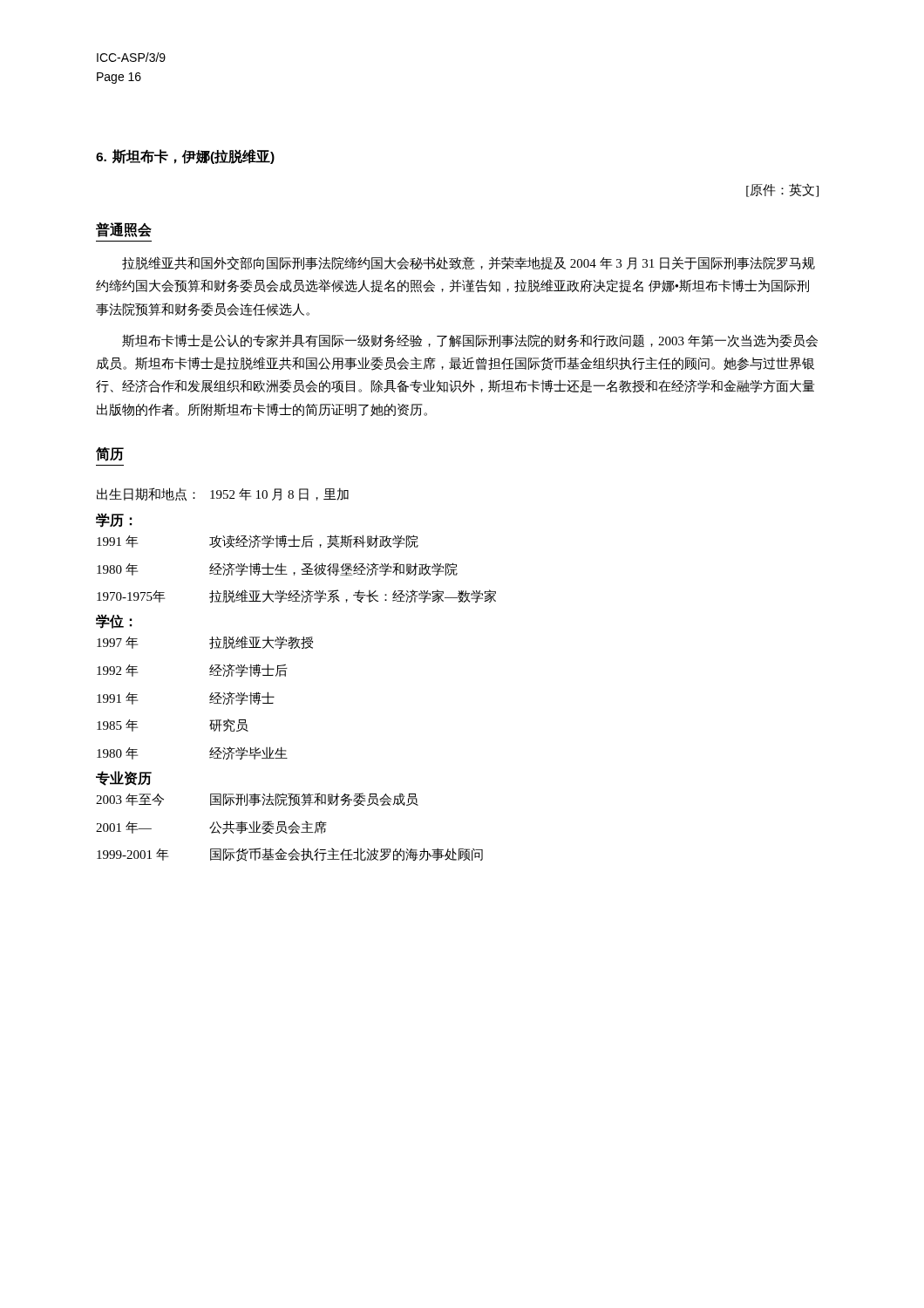Point to the text block starting "斯坦布卡博士是公认的专家并具有国际一级财务经验，了解国际刑事法院的财务和行政问题，2003 年第一次当选为委员会成员。斯坦布卡博士是拉脱维亚共和国公用事业委员会主席，最近曾担任国际货币基金组织执行主任的顾问。她参与过世界银行、经济合作和发展组织和欧洲委员会的项目。除具备专业知识外，斯坦布卡博士还是一名教授和在经济学和金融学方面大量出版物的作者。所附斯坦布卡博士的简历证明了她的资历。"
The image size is (924, 1308).
tap(457, 375)
